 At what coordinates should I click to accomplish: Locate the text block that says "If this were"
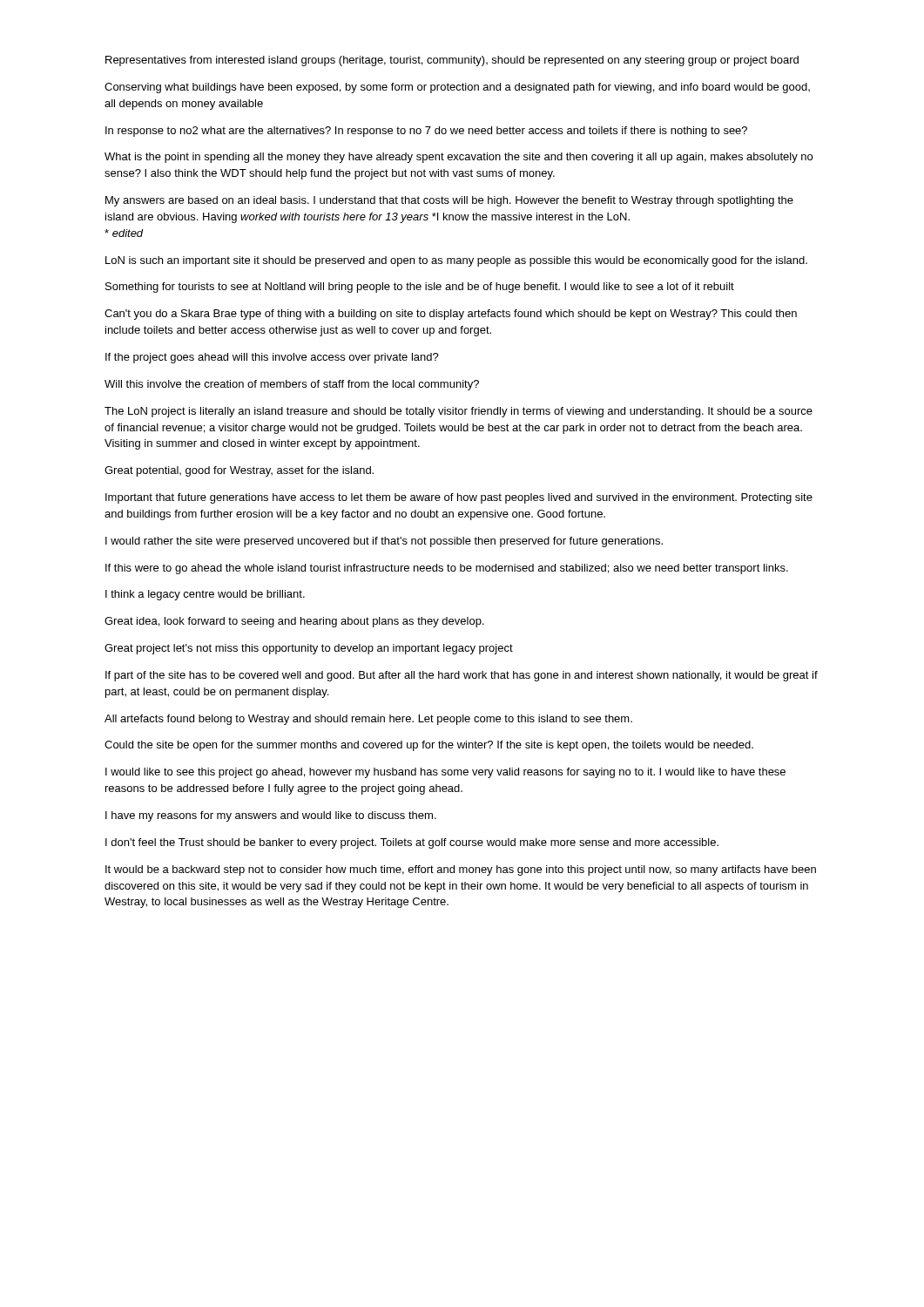(447, 567)
